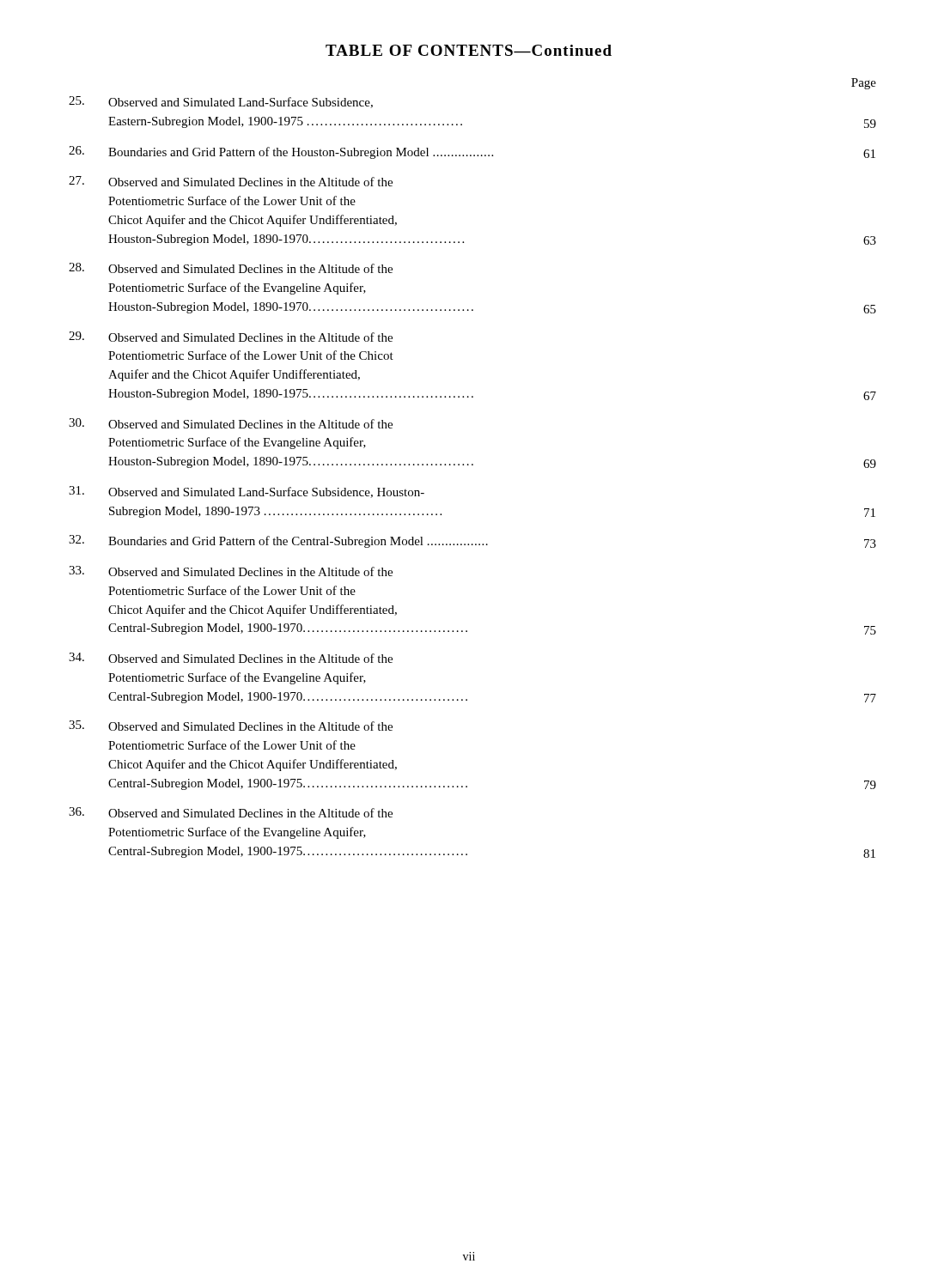Locate the list item that reads "27. Observed and Simulated Declines"
The width and height of the screenshot is (938, 1288).
(231, 181)
